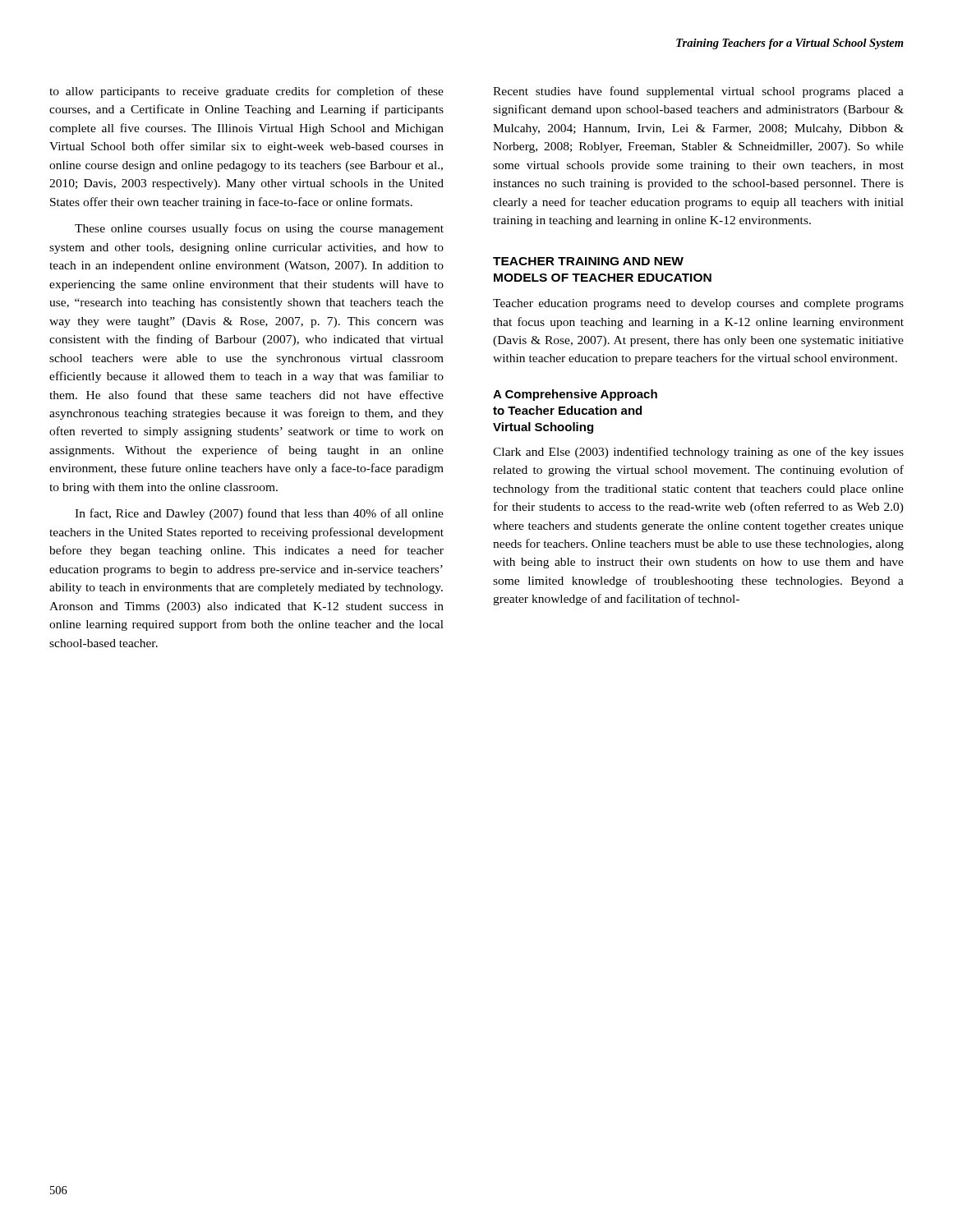Click on the text block starting "In fact, Rice"
Viewport: 953px width, 1232px height.
tap(246, 578)
